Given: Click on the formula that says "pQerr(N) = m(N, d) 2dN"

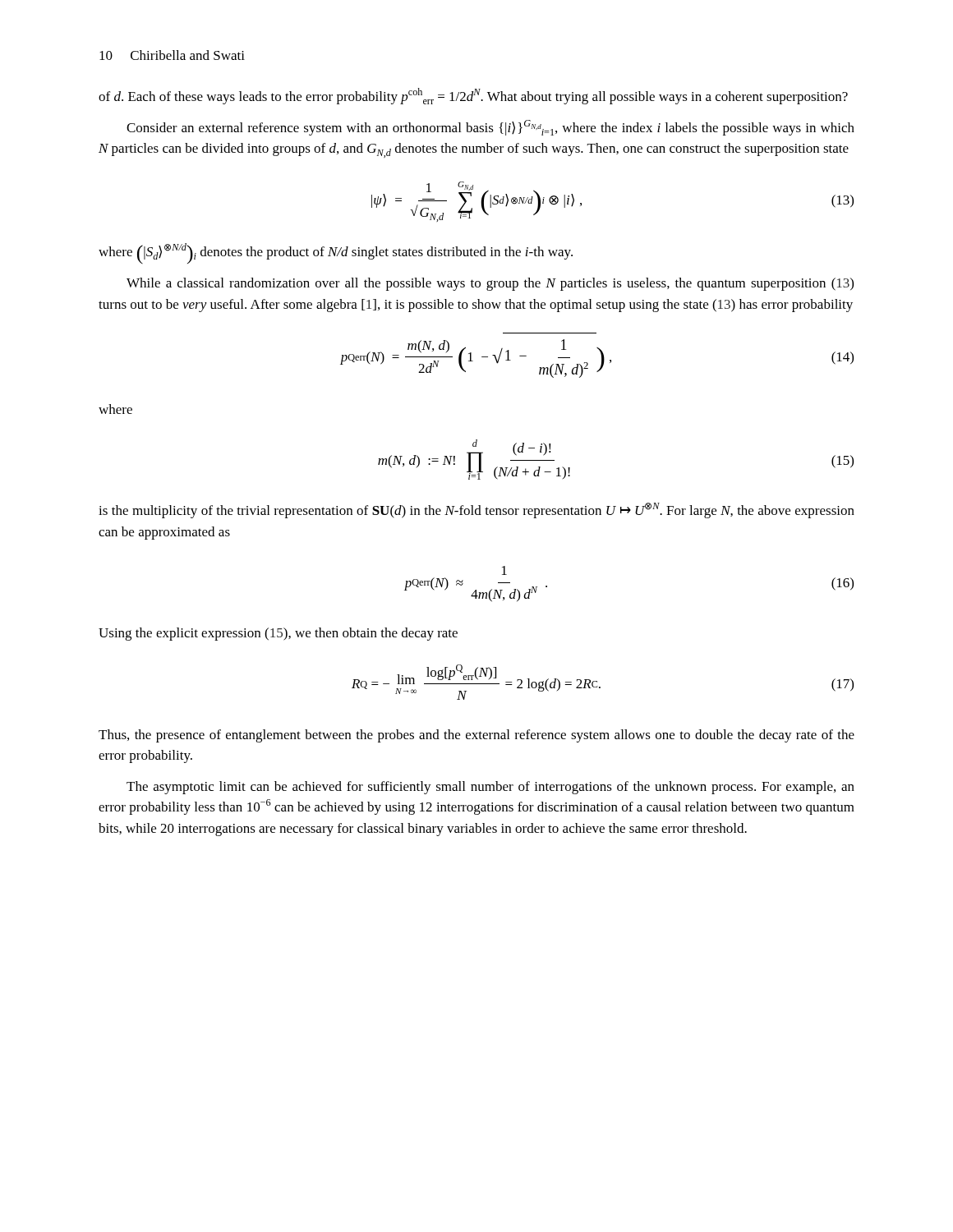Looking at the screenshot, I should coord(476,357).
